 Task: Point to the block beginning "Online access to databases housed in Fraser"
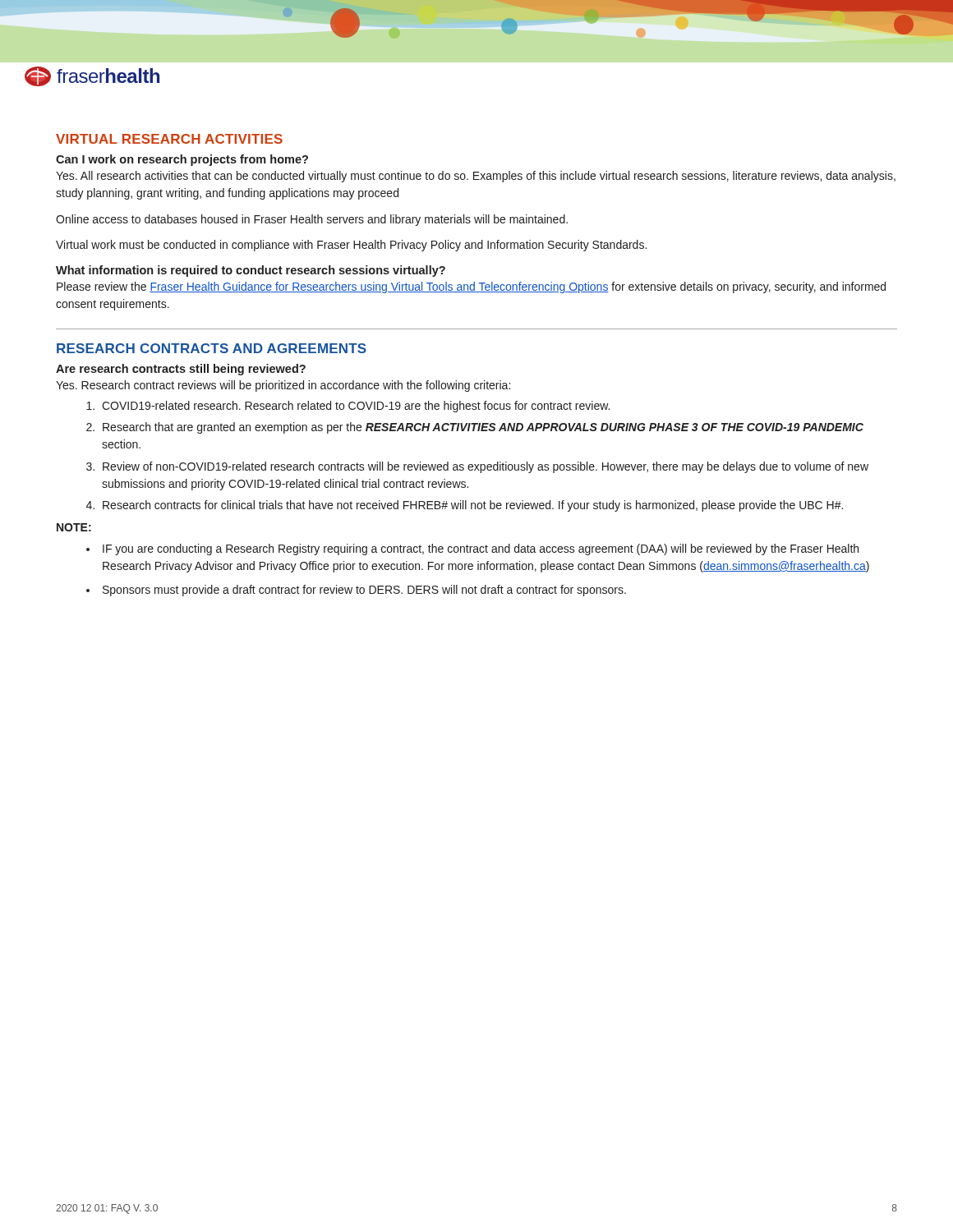tap(312, 219)
